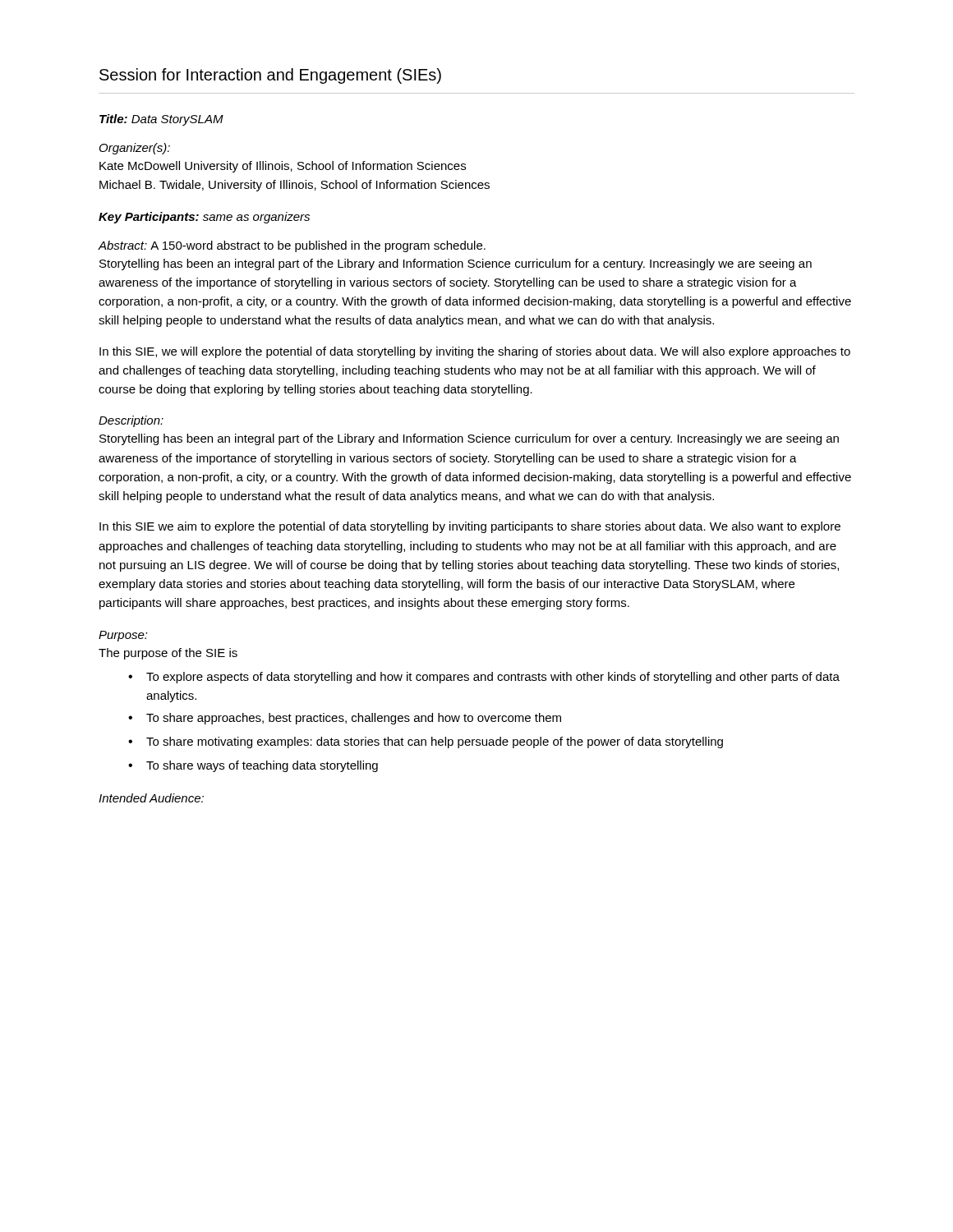Select the text block that reads "Kate McDowell University of Illinois, School"

click(x=294, y=175)
